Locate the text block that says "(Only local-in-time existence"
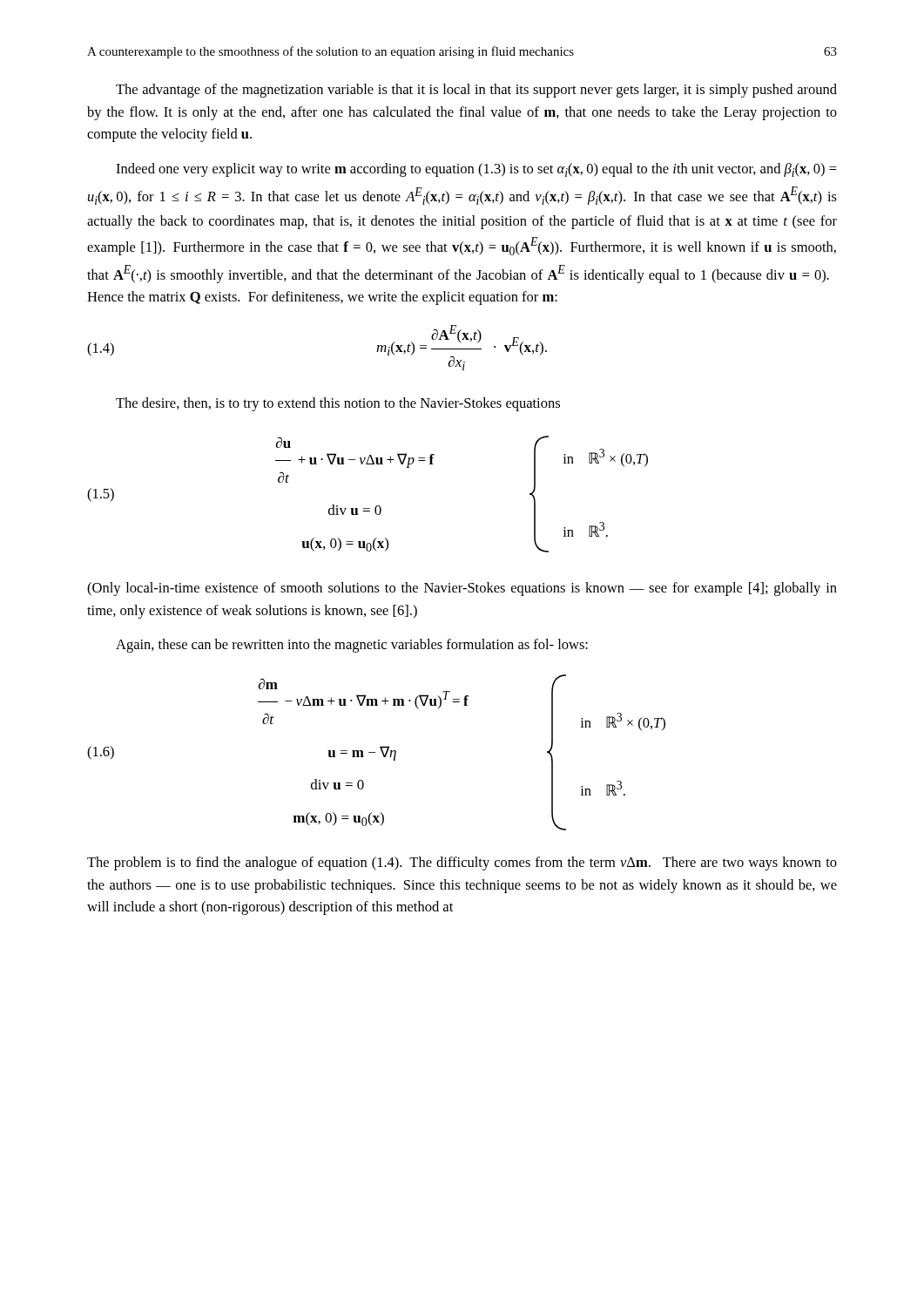 (462, 599)
